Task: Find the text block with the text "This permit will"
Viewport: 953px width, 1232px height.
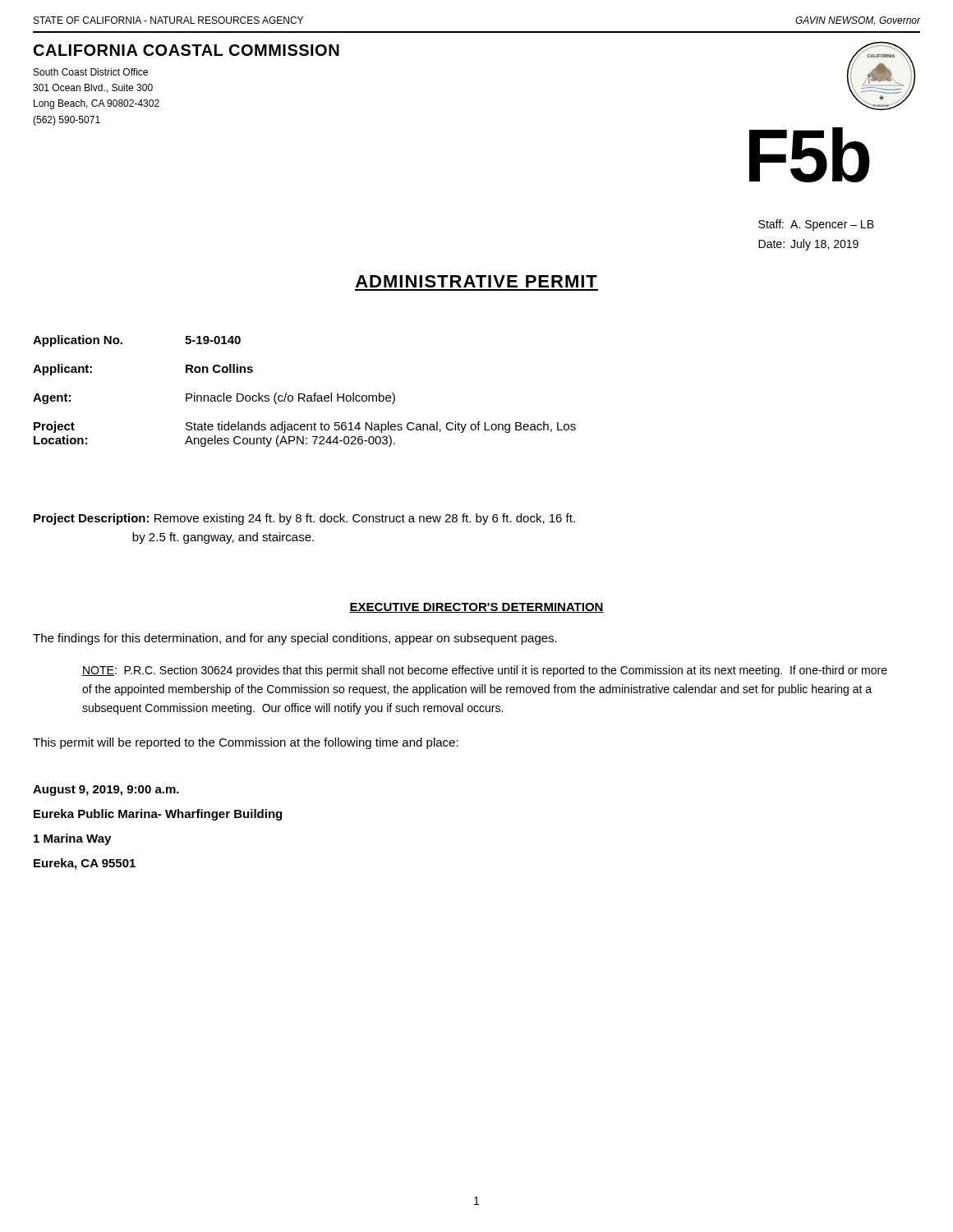Action: pyautogui.click(x=246, y=742)
